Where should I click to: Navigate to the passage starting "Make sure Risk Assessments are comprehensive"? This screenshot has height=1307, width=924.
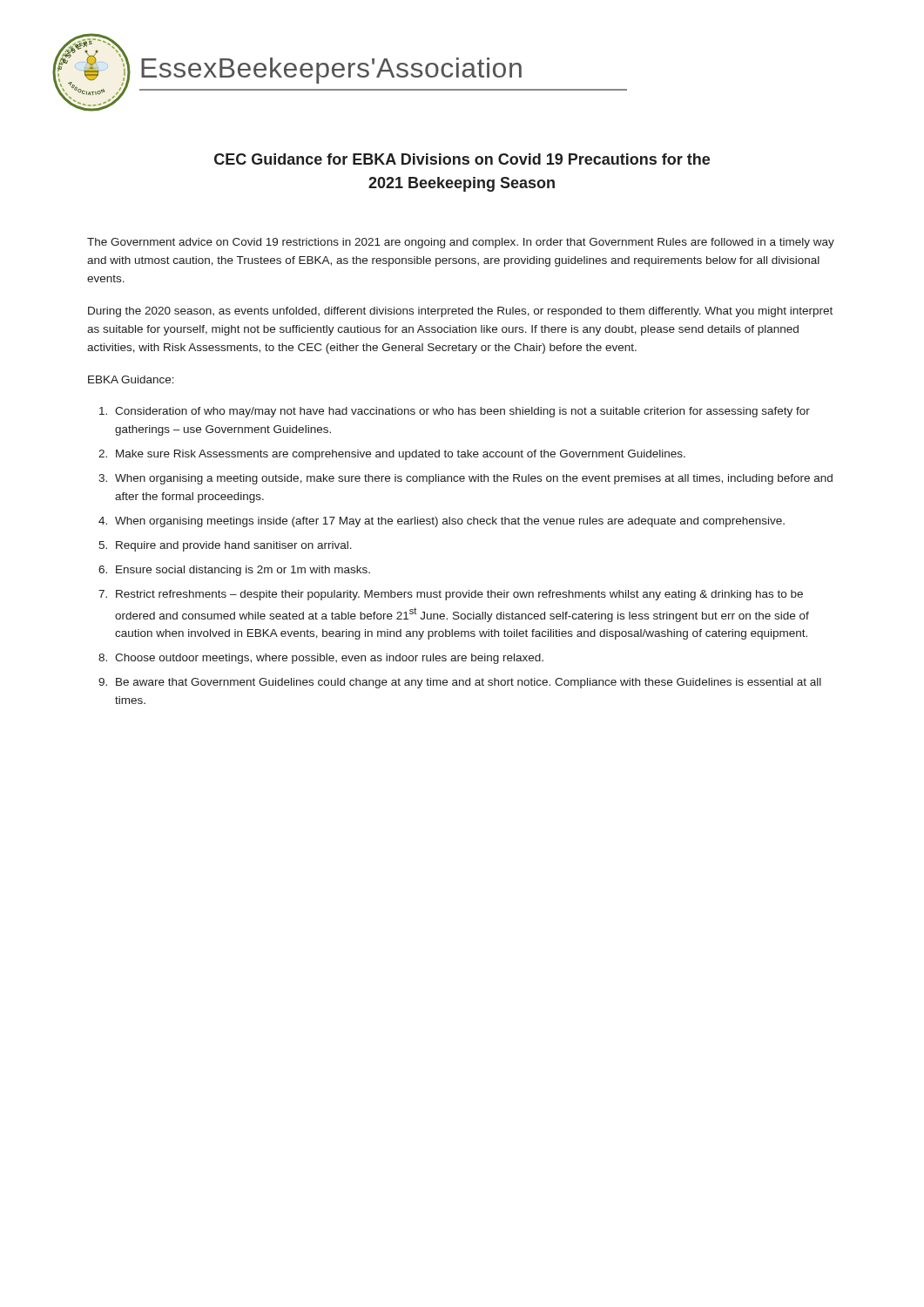coord(401,454)
